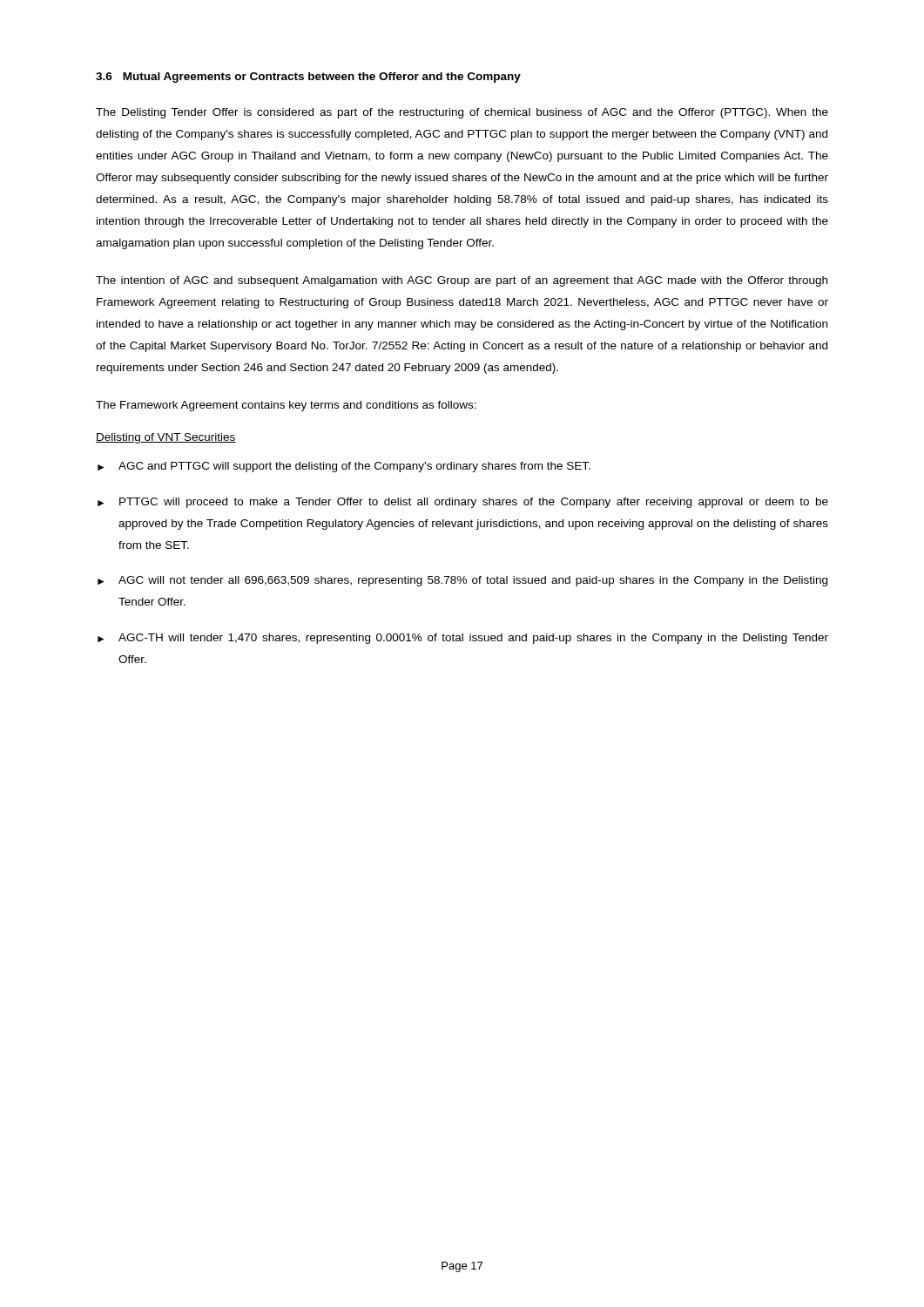
Task: Find the block on this page that starts "The Framework Agreement contains key terms and"
Action: point(286,404)
